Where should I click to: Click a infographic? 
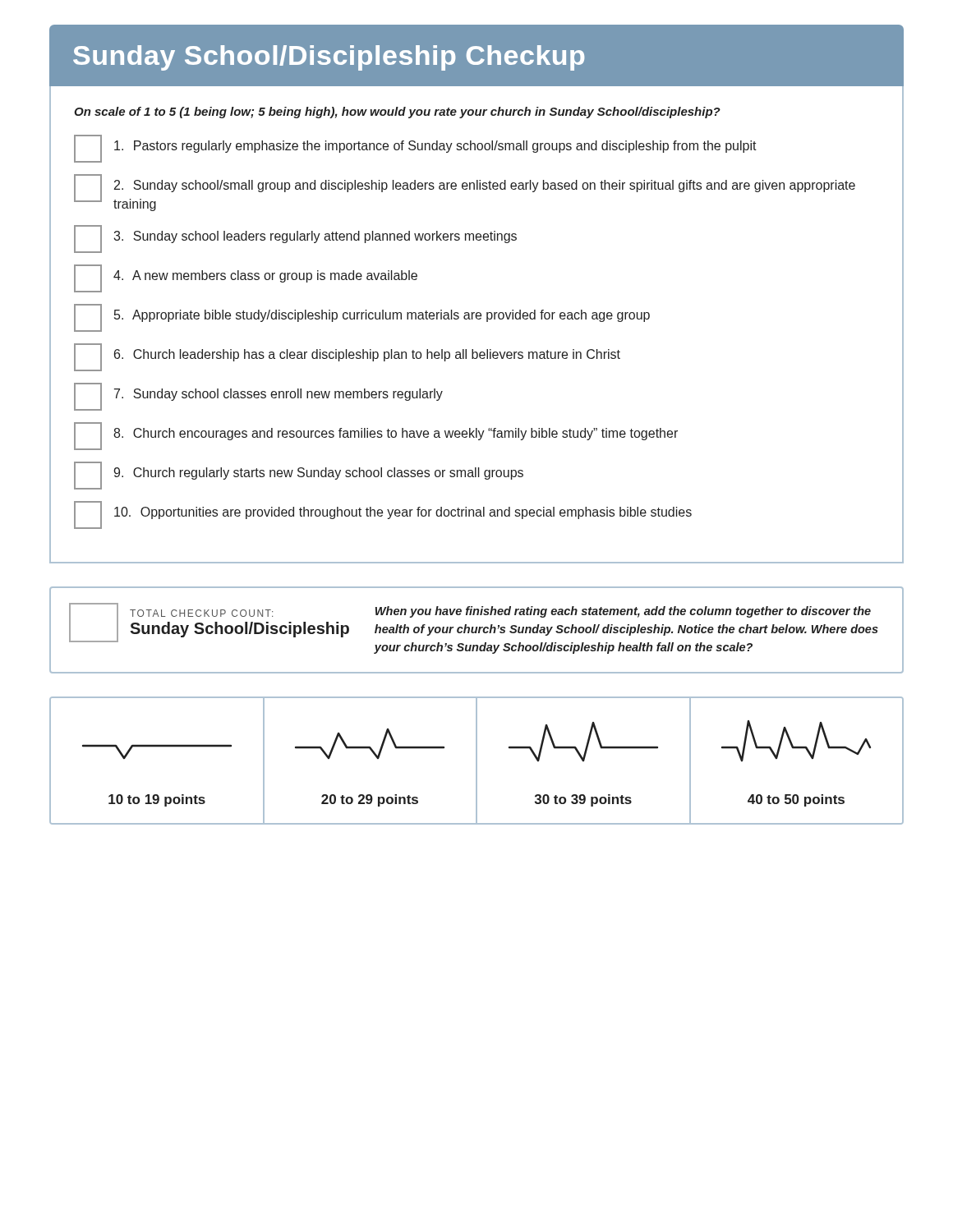pos(476,760)
